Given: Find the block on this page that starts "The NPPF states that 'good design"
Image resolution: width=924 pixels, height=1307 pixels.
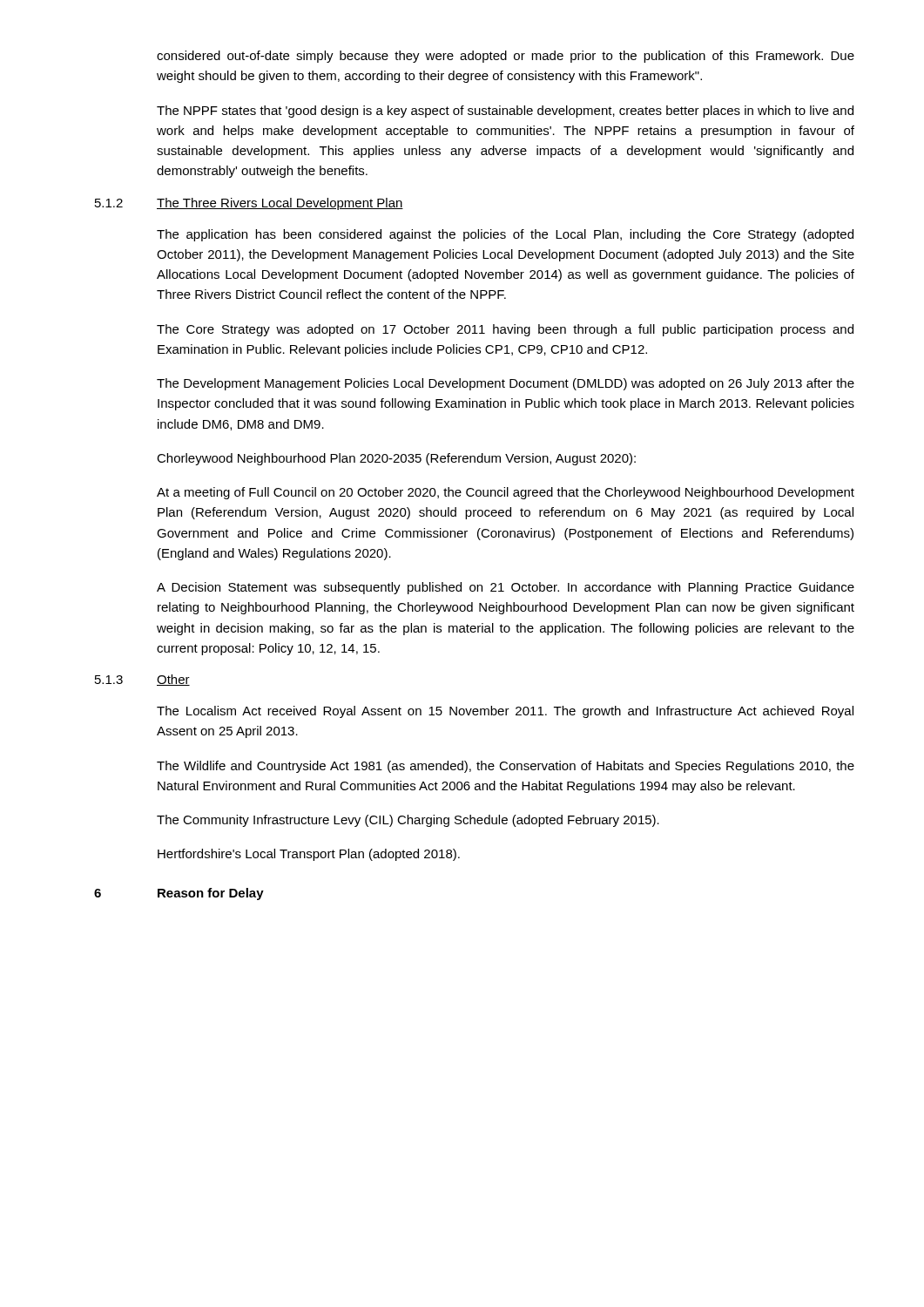Looking at the screenshot, I should (506, 140).
